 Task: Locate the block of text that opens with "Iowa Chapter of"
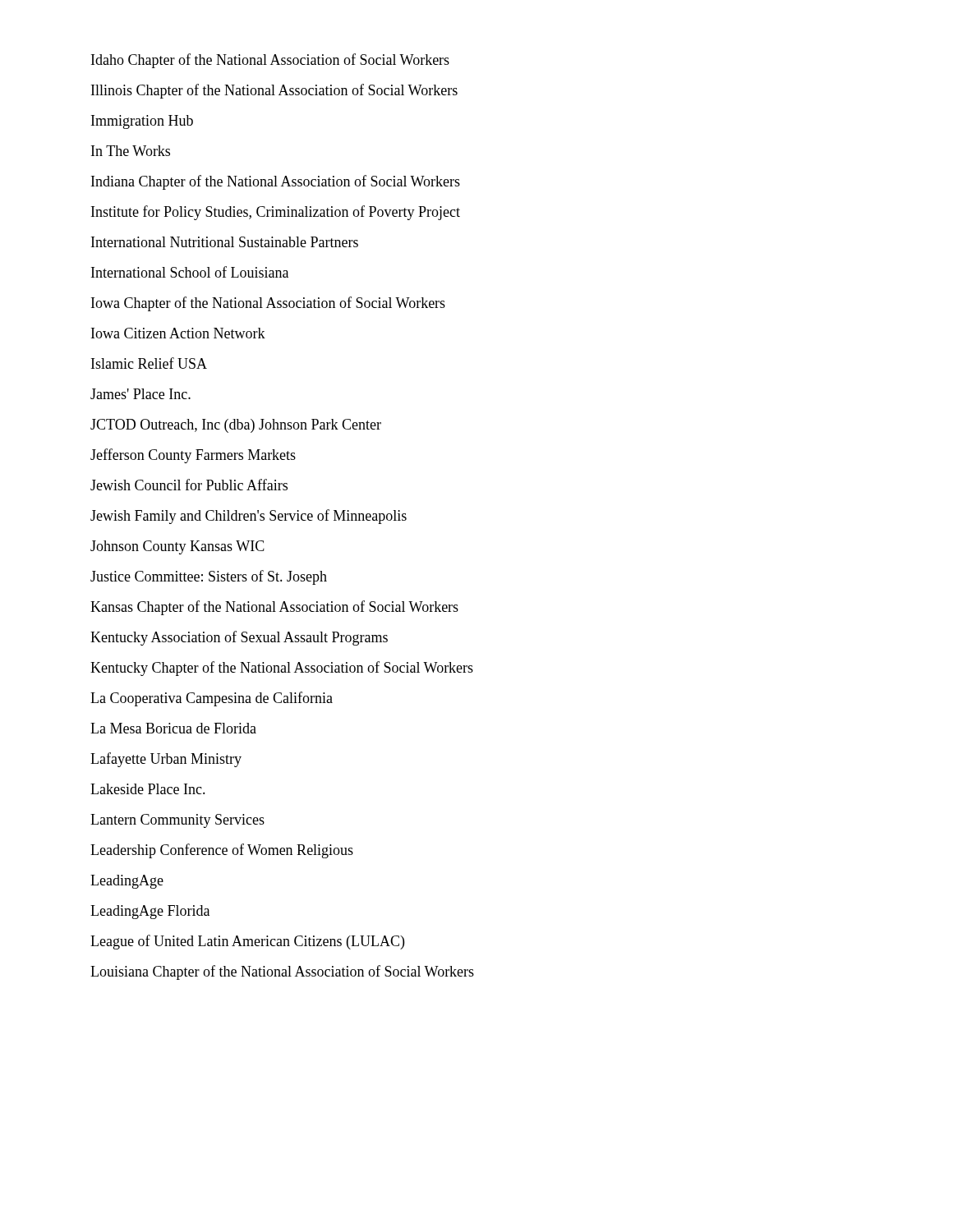(x=268, y=303)
